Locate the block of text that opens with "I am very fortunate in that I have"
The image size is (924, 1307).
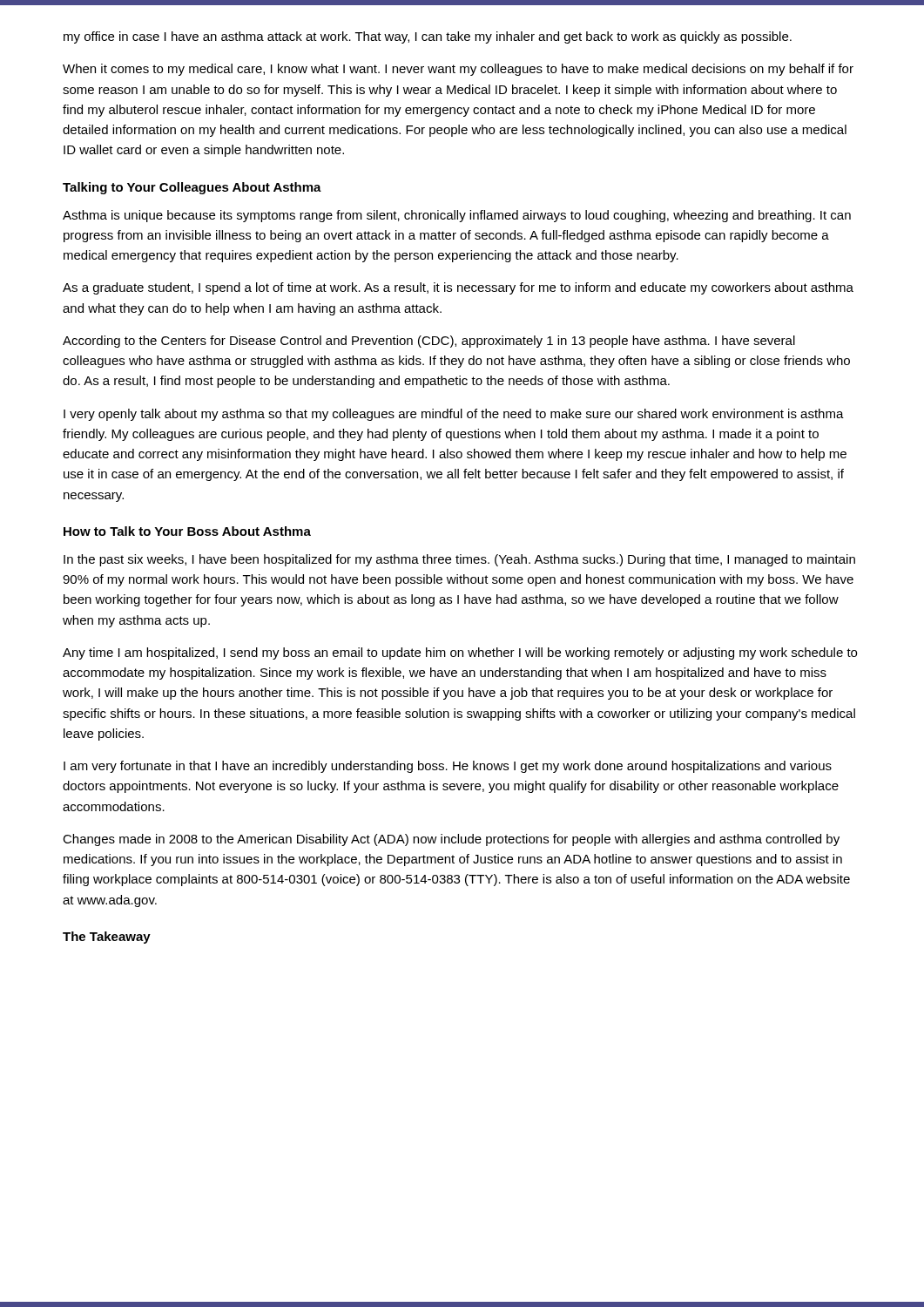451,786
